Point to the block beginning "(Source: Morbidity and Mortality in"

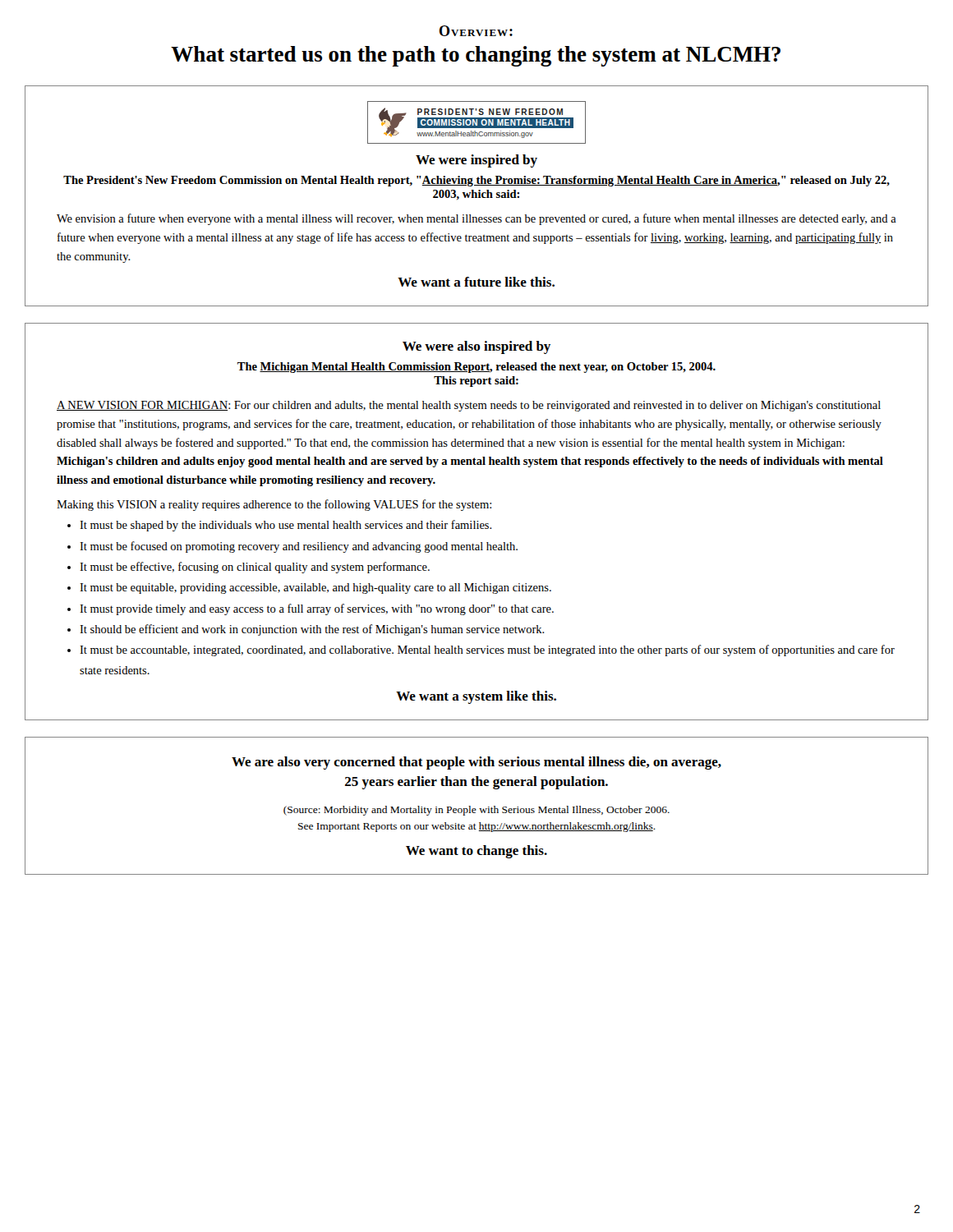476,817
